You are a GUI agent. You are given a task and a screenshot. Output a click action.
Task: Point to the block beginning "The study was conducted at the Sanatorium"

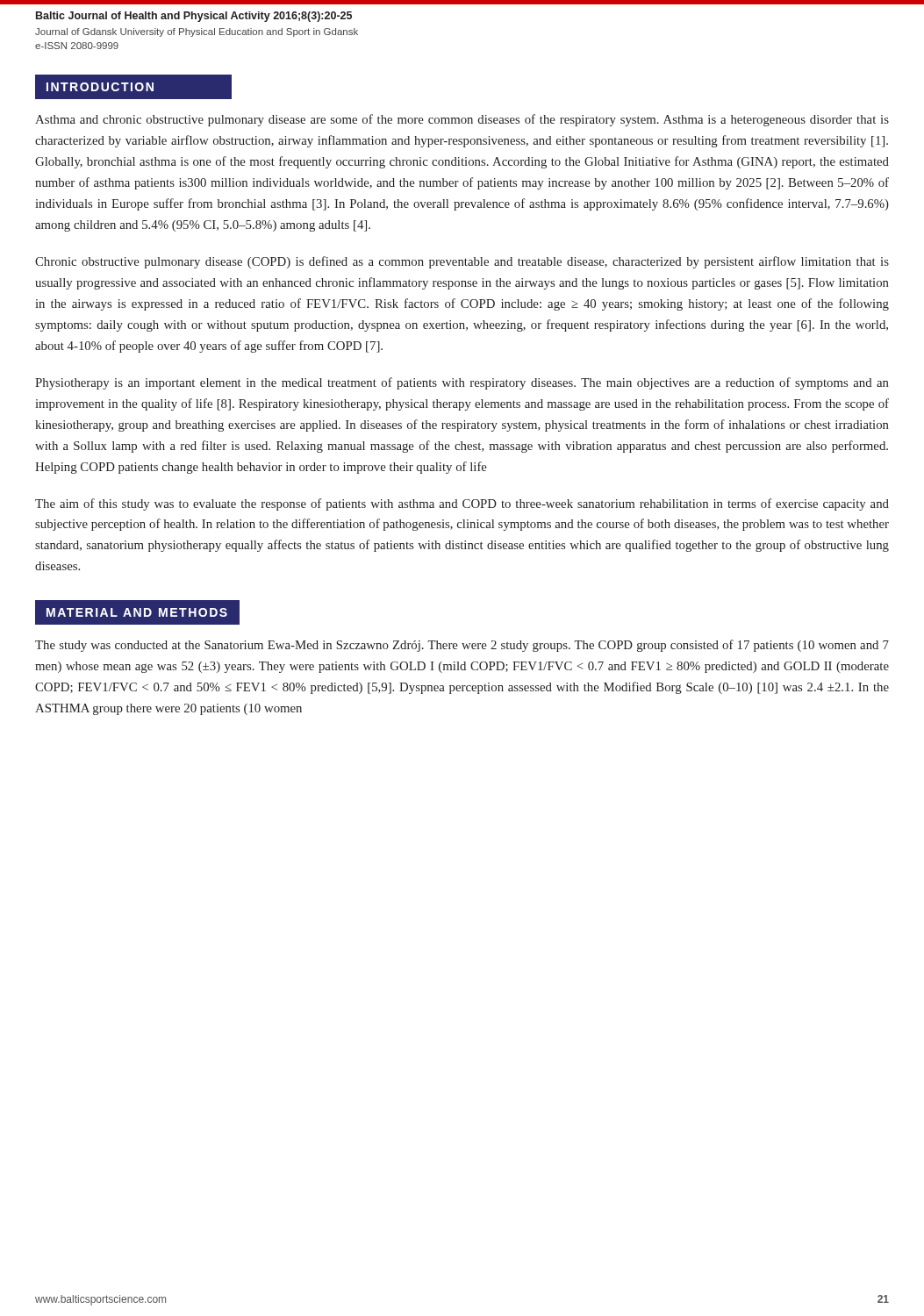(x=462, y=677)
